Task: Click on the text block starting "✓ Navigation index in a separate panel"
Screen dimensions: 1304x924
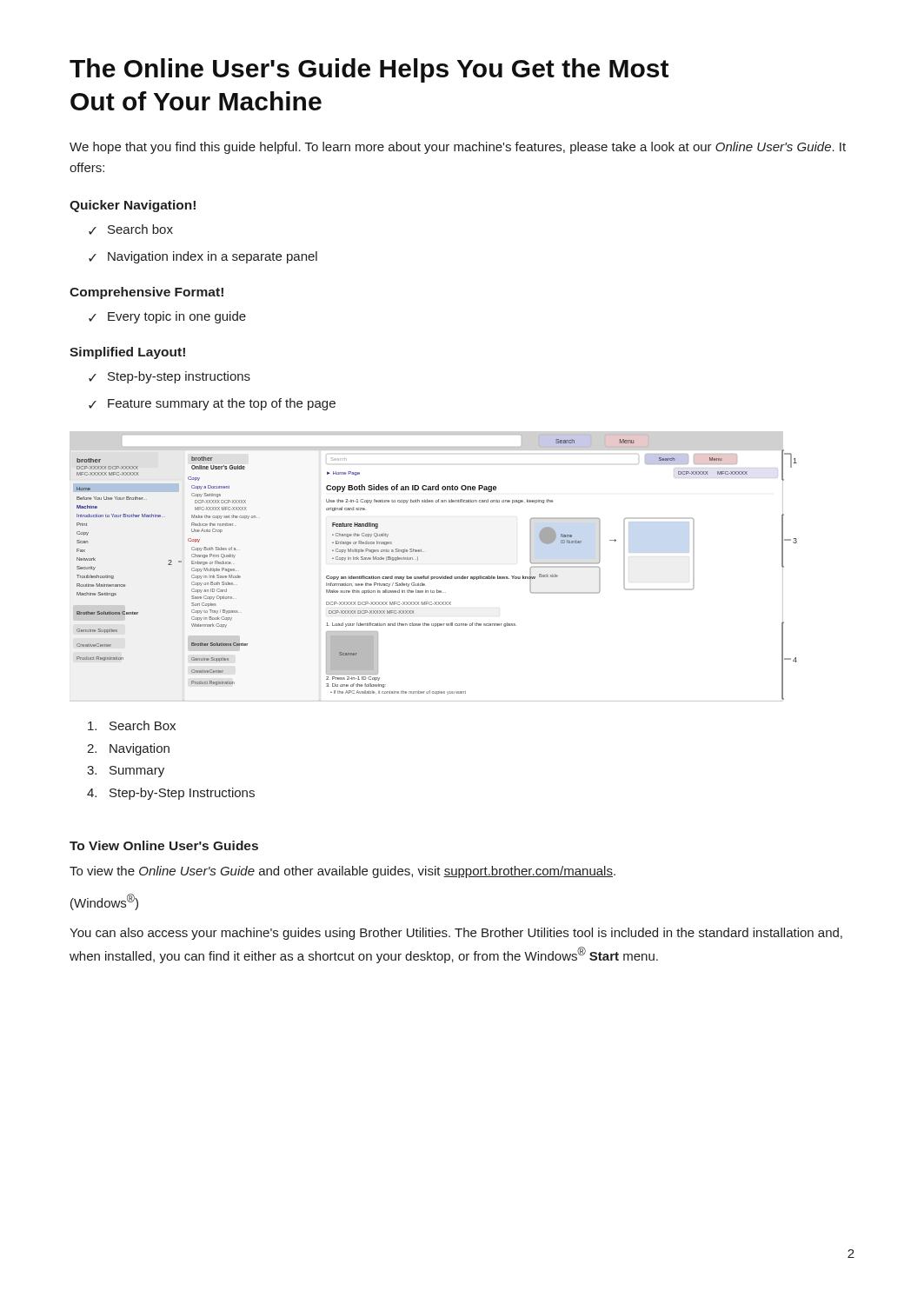Action: click(202, 258)
